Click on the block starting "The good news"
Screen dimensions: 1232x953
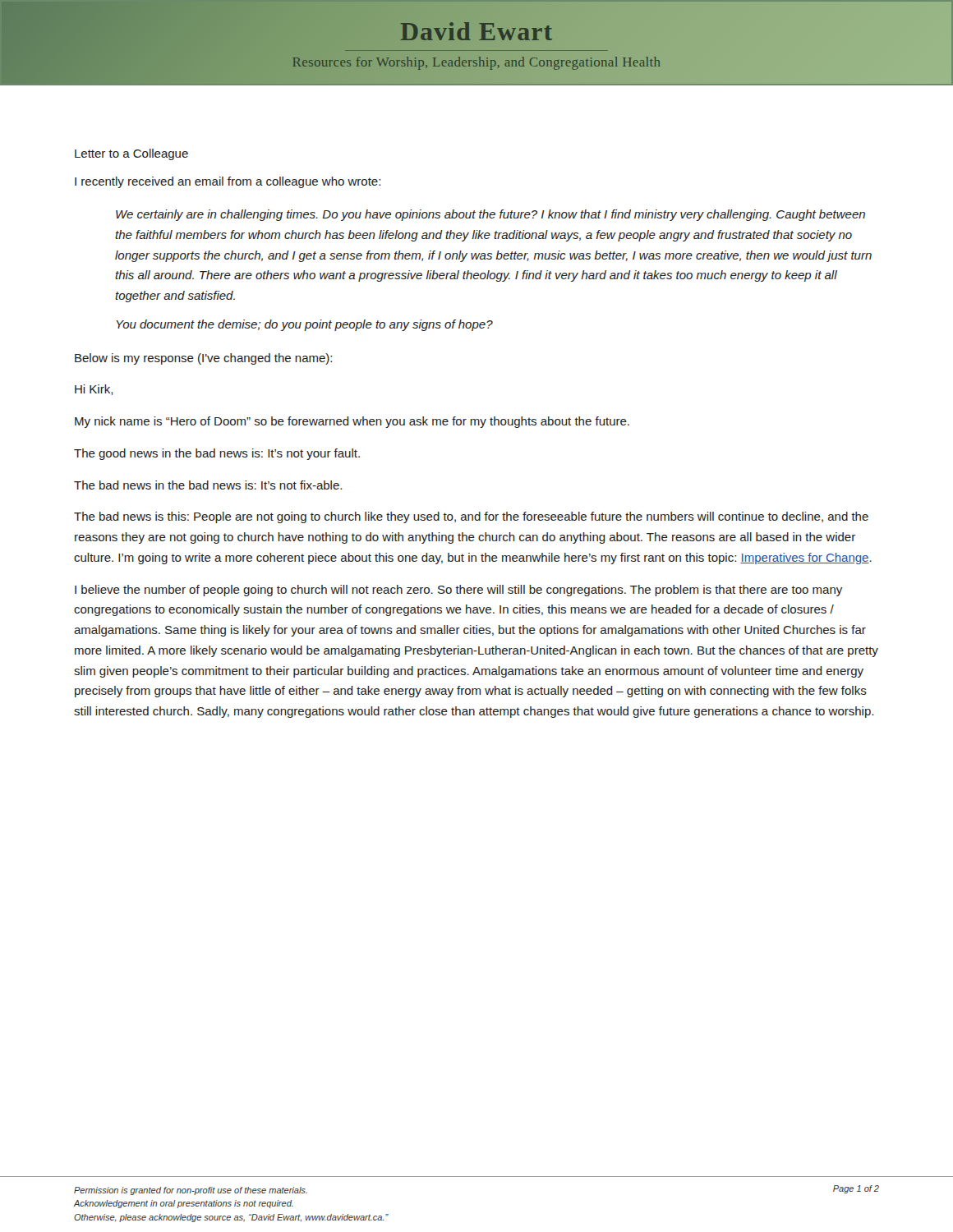click(x=217, y=453)
